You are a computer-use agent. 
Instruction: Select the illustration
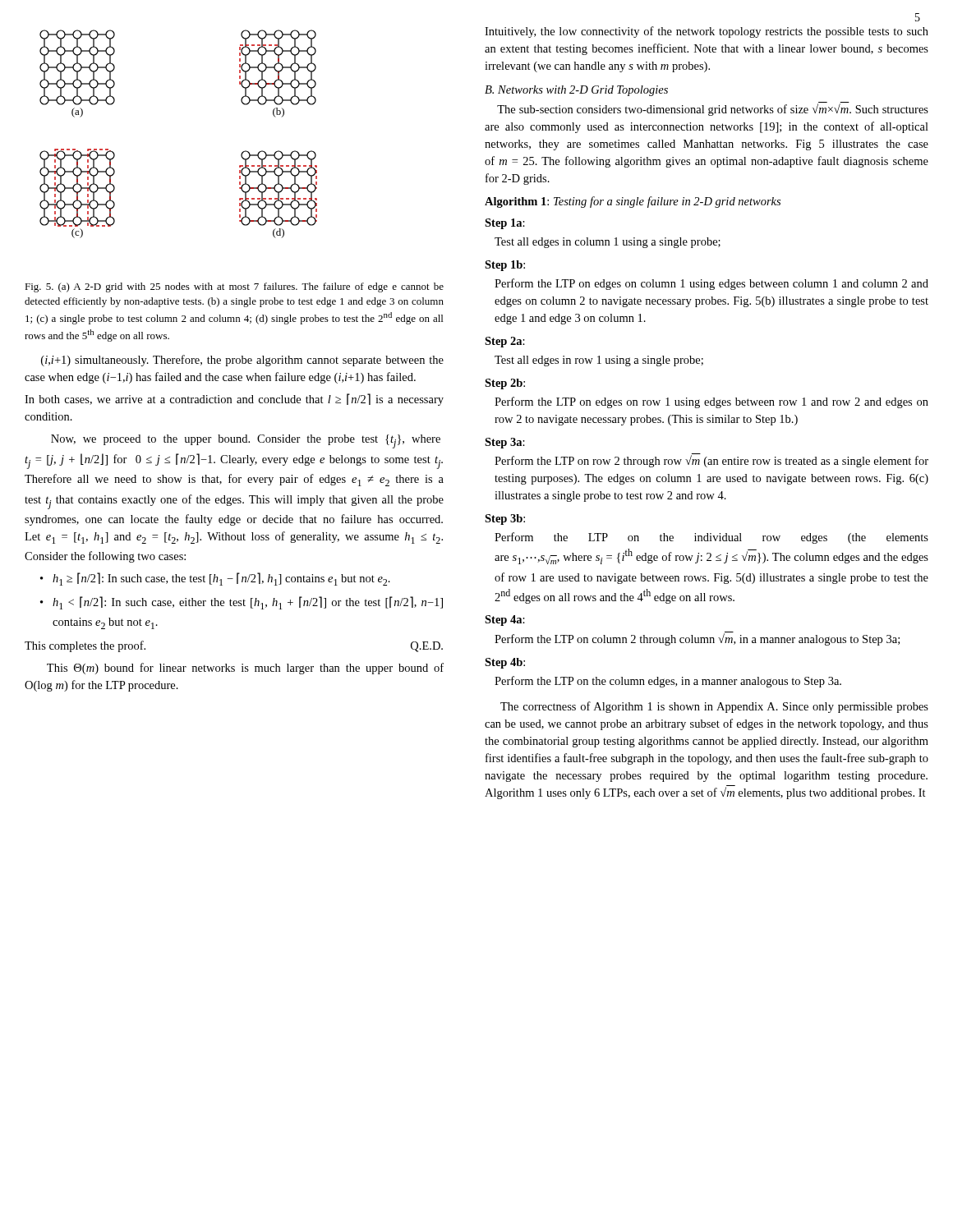point(234,145)
